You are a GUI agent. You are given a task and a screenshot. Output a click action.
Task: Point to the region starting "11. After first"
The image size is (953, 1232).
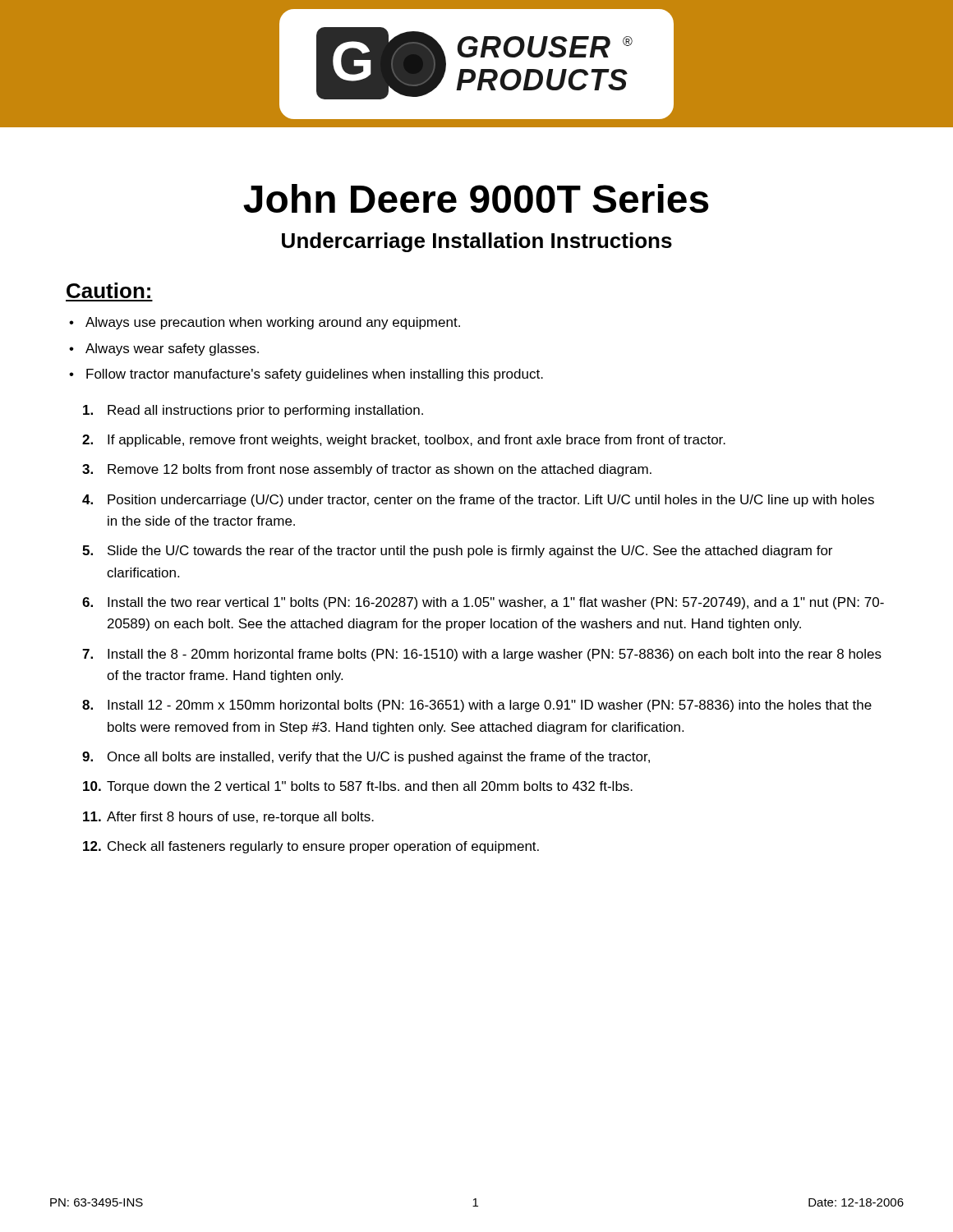pyautogui.click(x=228, y=817)
